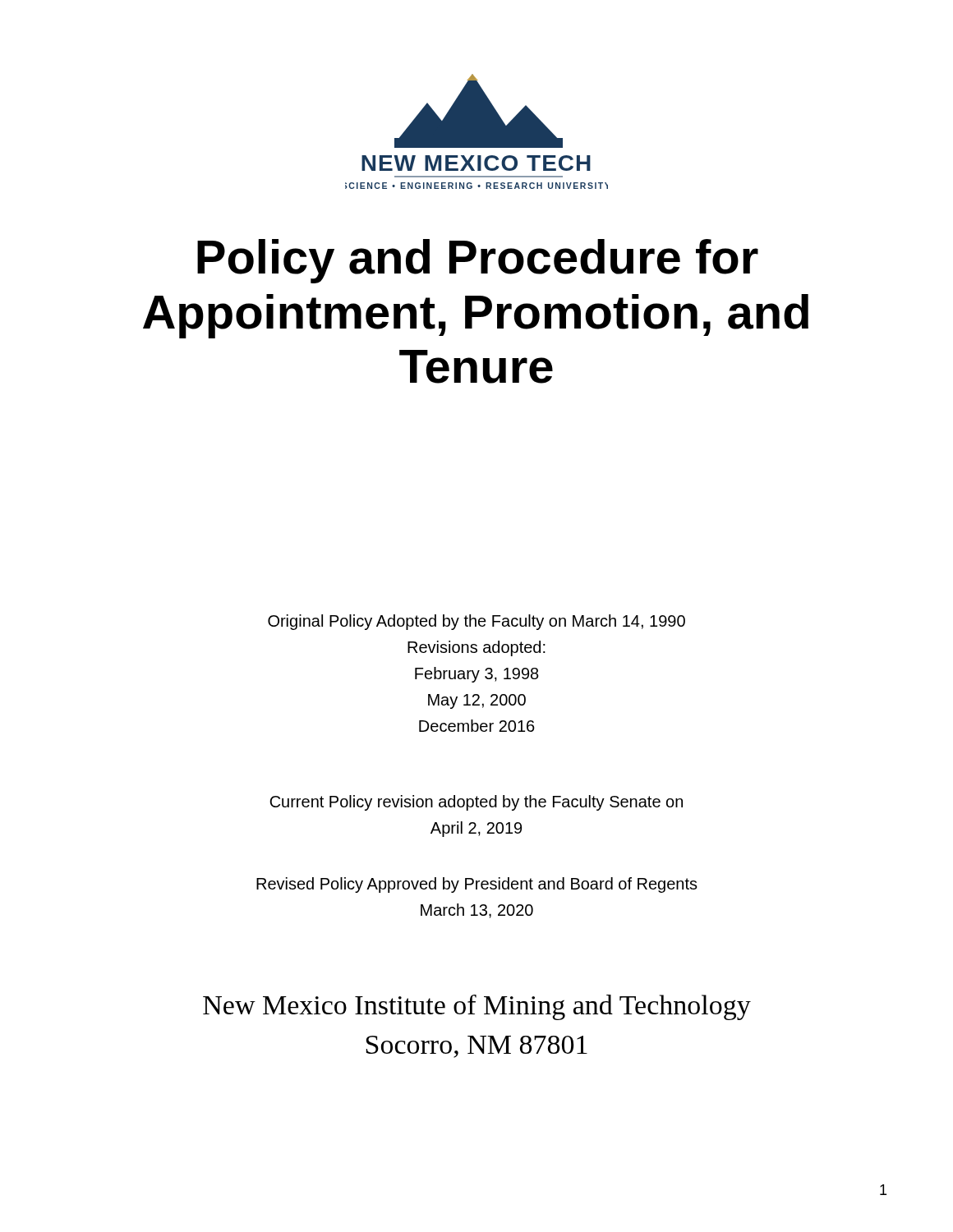
Task: Locate the logo
Action: click(x=476, y=133)
